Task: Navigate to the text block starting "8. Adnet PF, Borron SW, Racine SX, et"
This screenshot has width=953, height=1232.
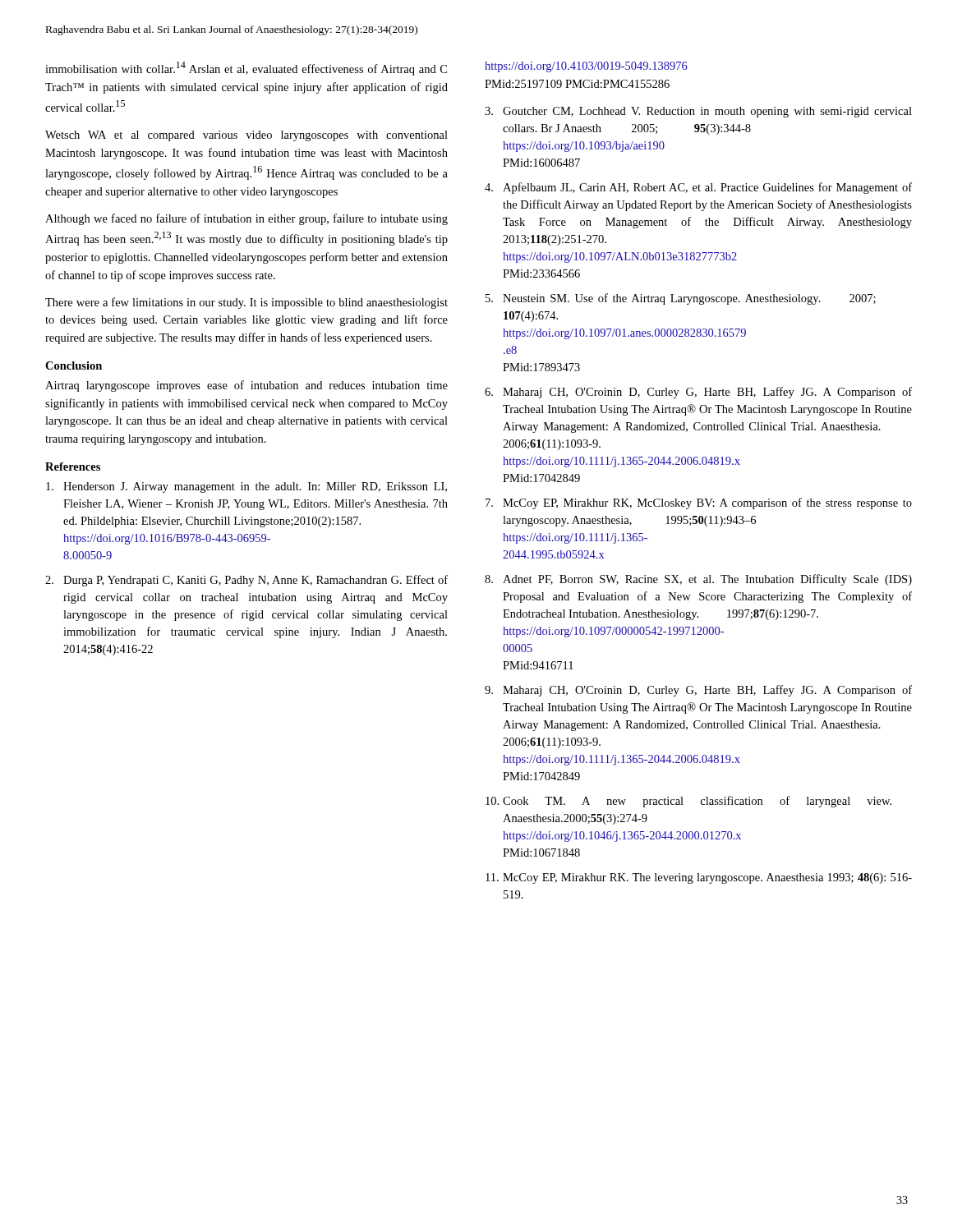Action: tap(698, 623)
